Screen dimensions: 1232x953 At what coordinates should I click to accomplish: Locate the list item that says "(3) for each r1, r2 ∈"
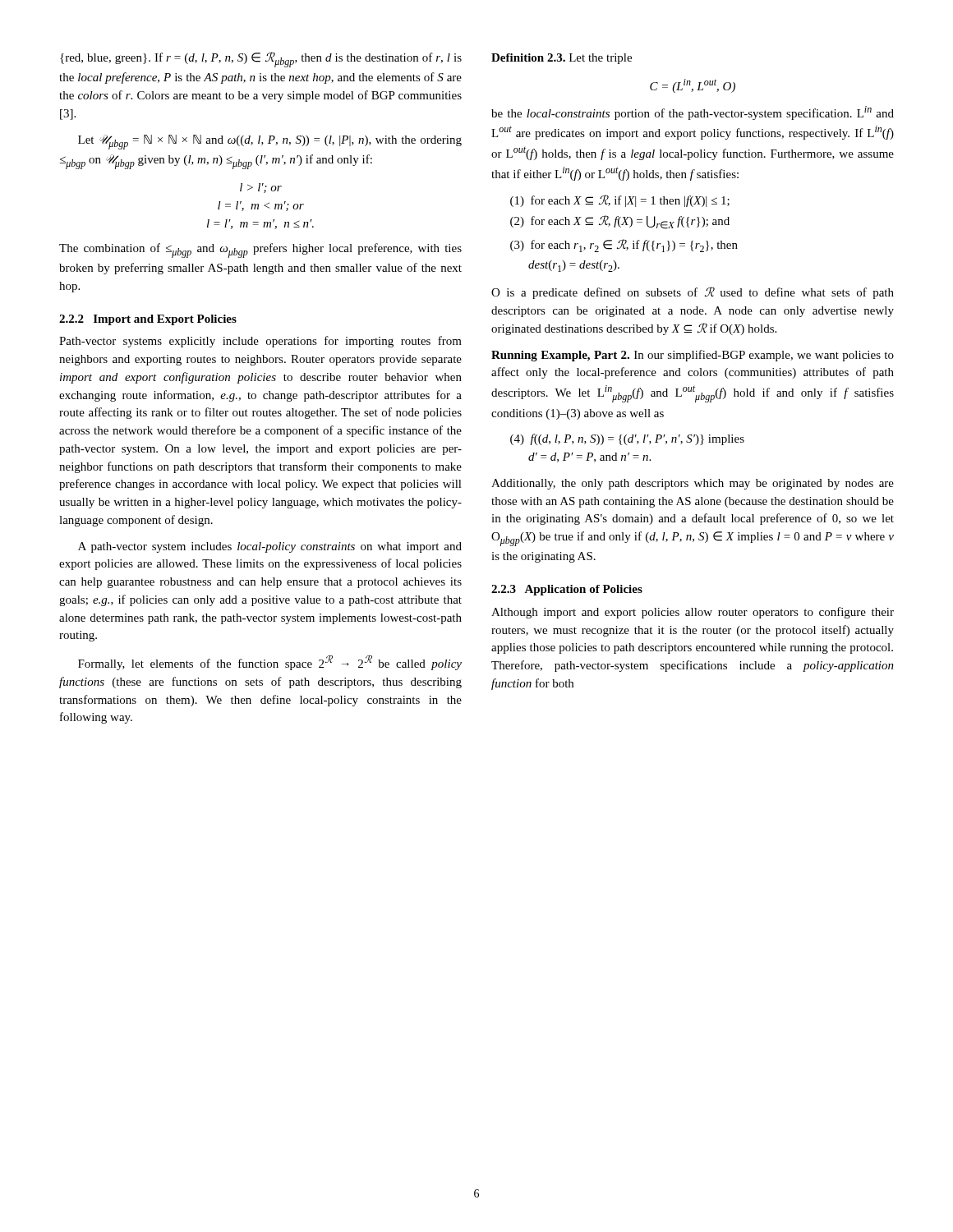pos(624,256)
